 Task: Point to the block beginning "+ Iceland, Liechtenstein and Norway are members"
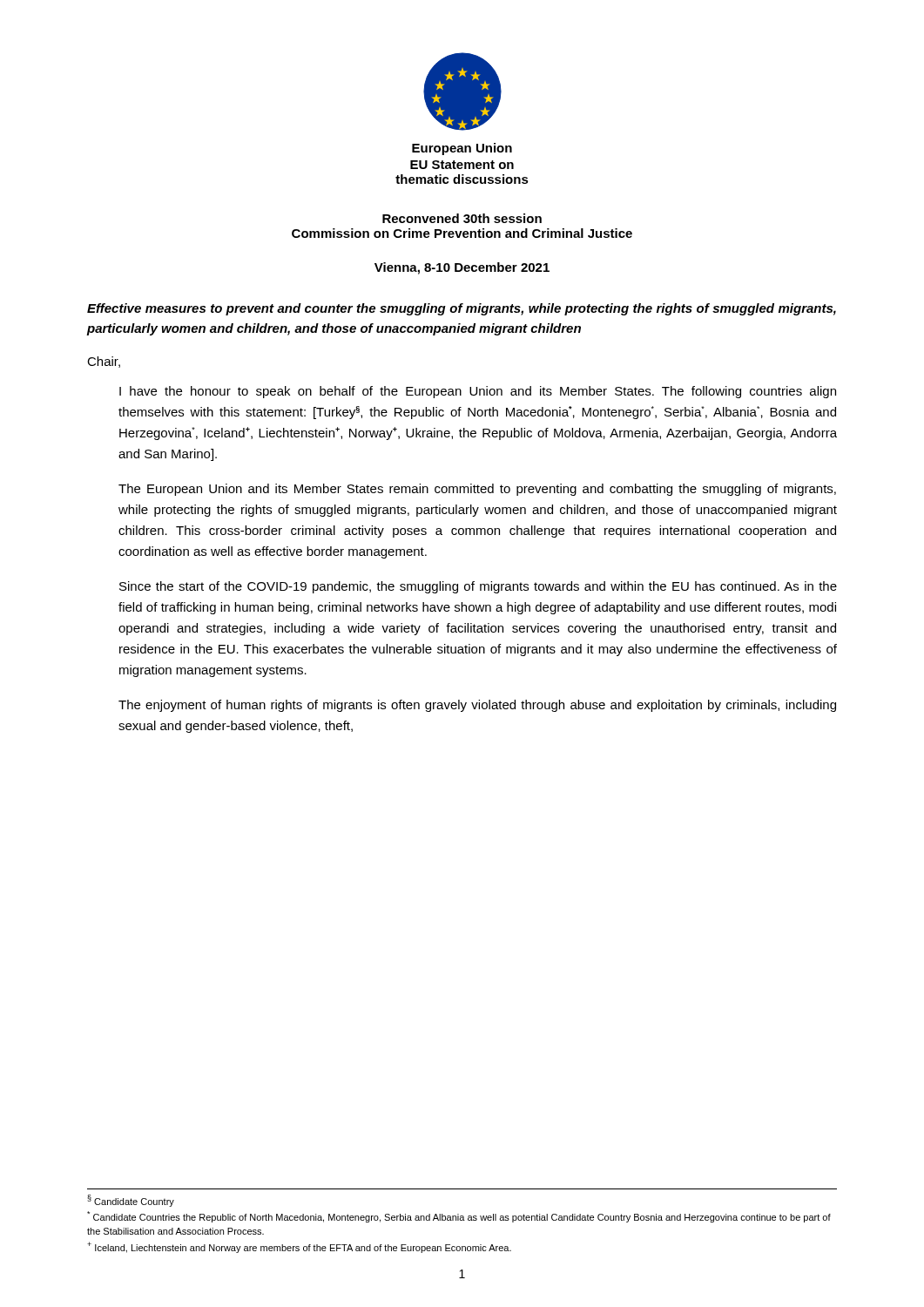(299, 1246)
